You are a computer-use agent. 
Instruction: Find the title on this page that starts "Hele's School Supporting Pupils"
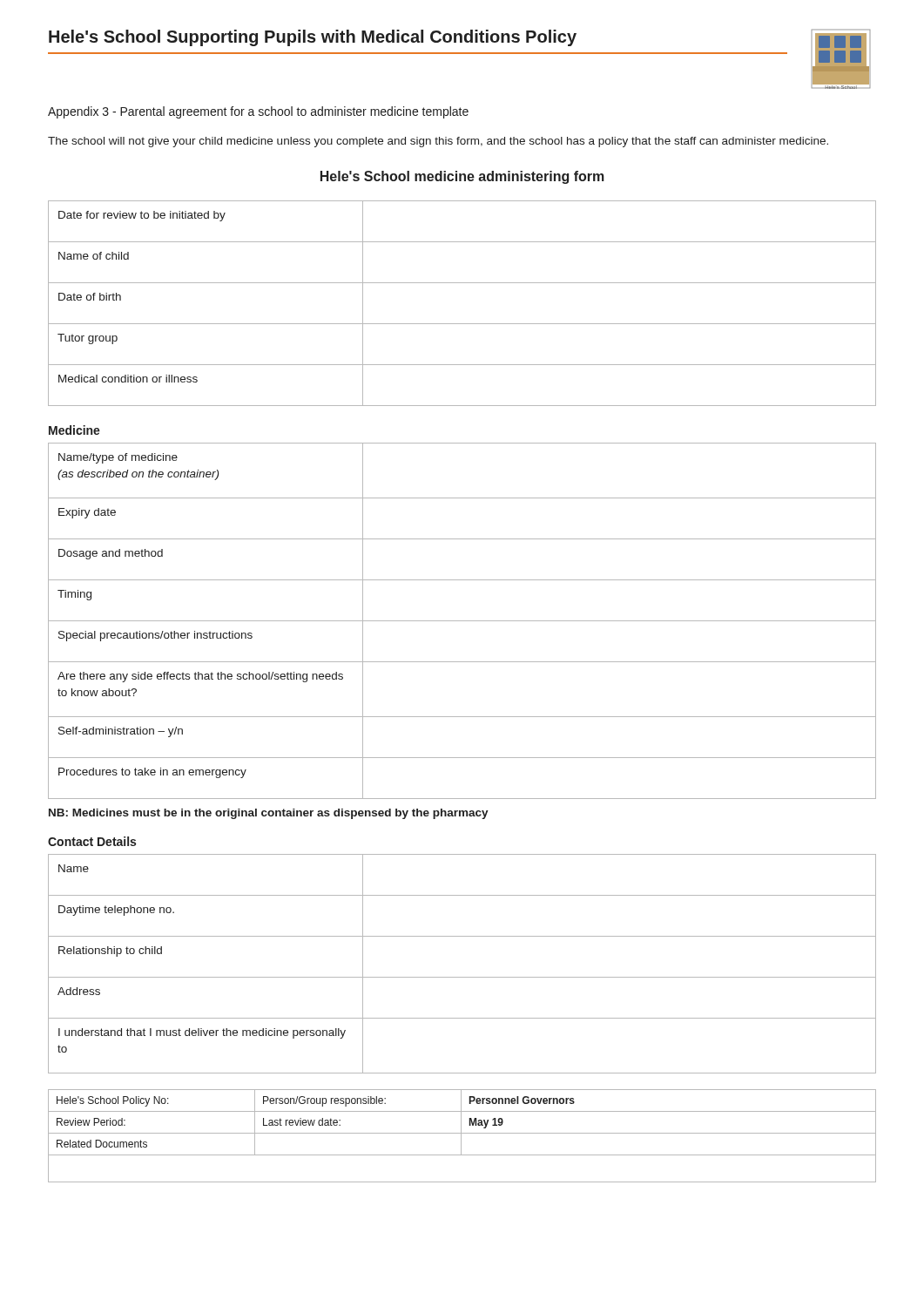click(418, 40)
